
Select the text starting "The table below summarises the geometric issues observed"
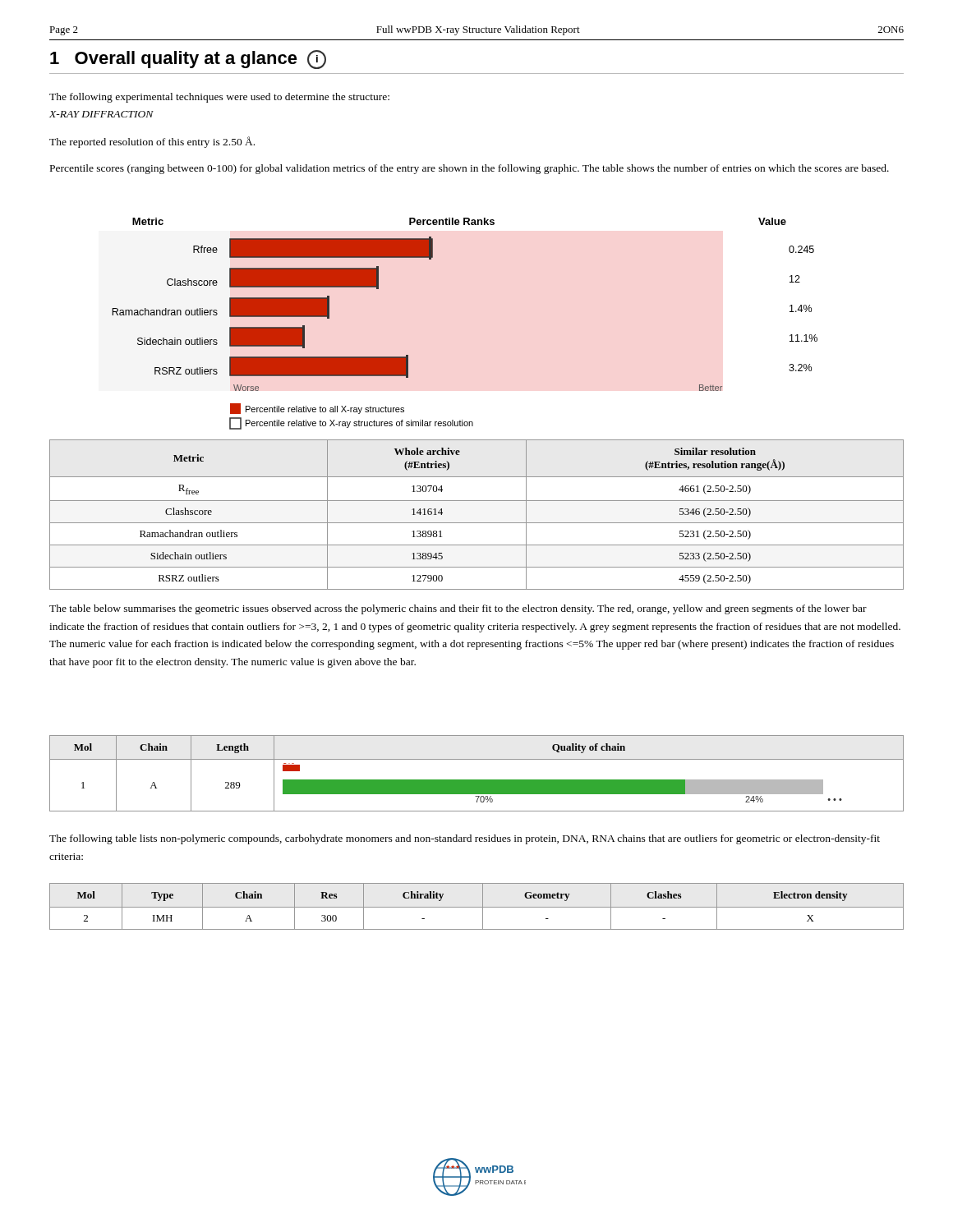coord(475,635)
